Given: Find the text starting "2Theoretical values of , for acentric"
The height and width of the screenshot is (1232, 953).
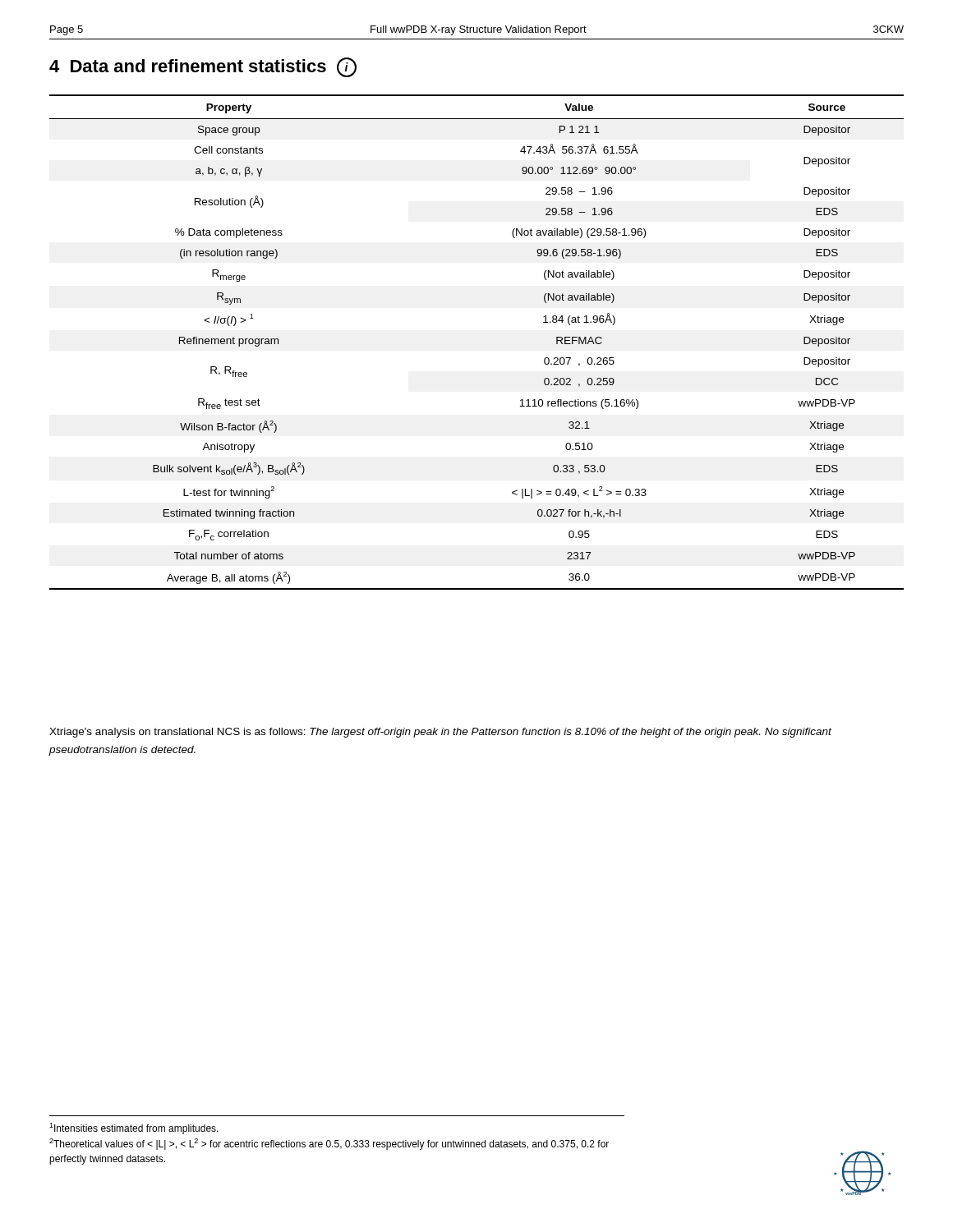Looking at the screenshot, I should click(x=329, y=1151).
